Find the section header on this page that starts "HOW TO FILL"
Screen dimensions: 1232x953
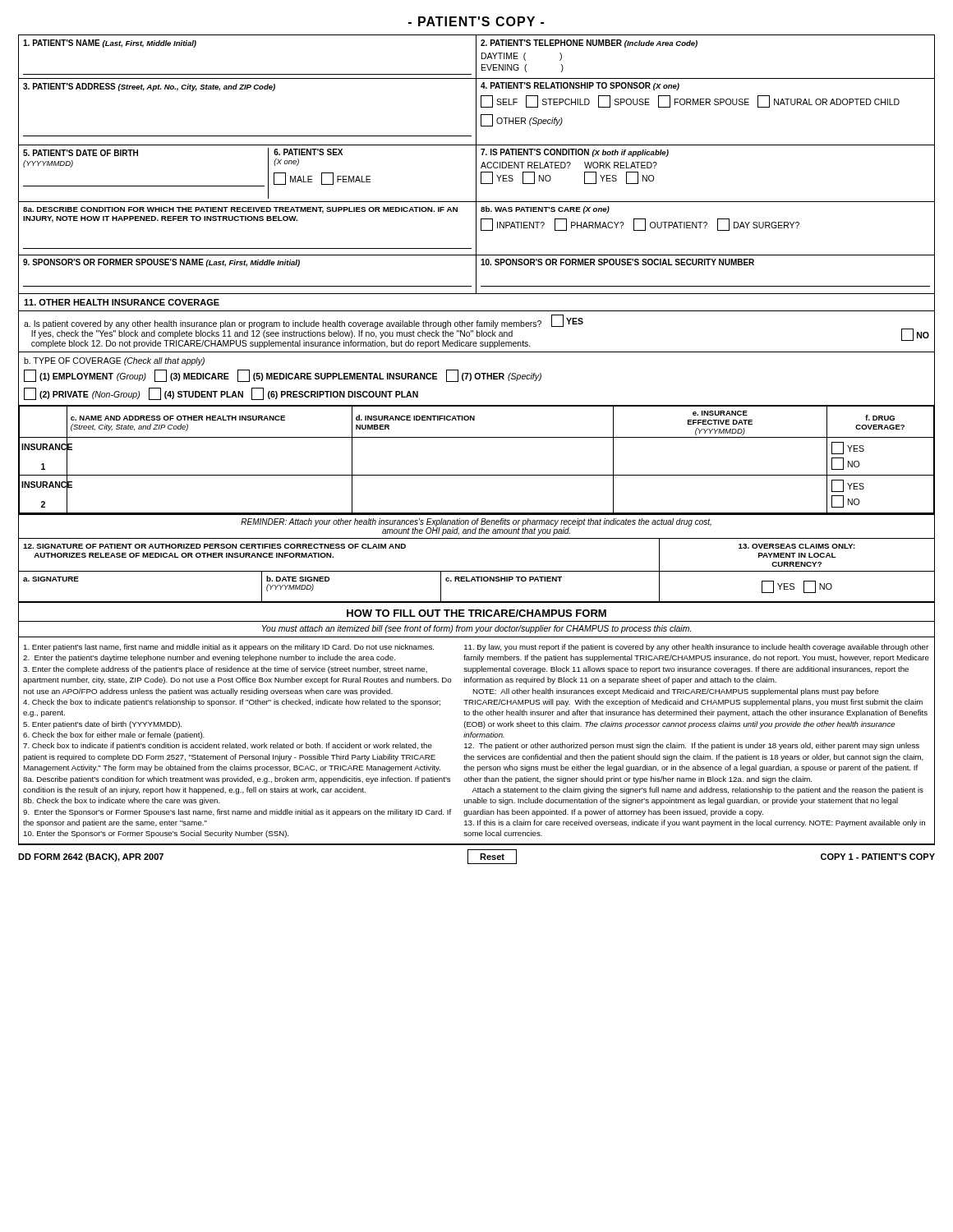(476, 613)
